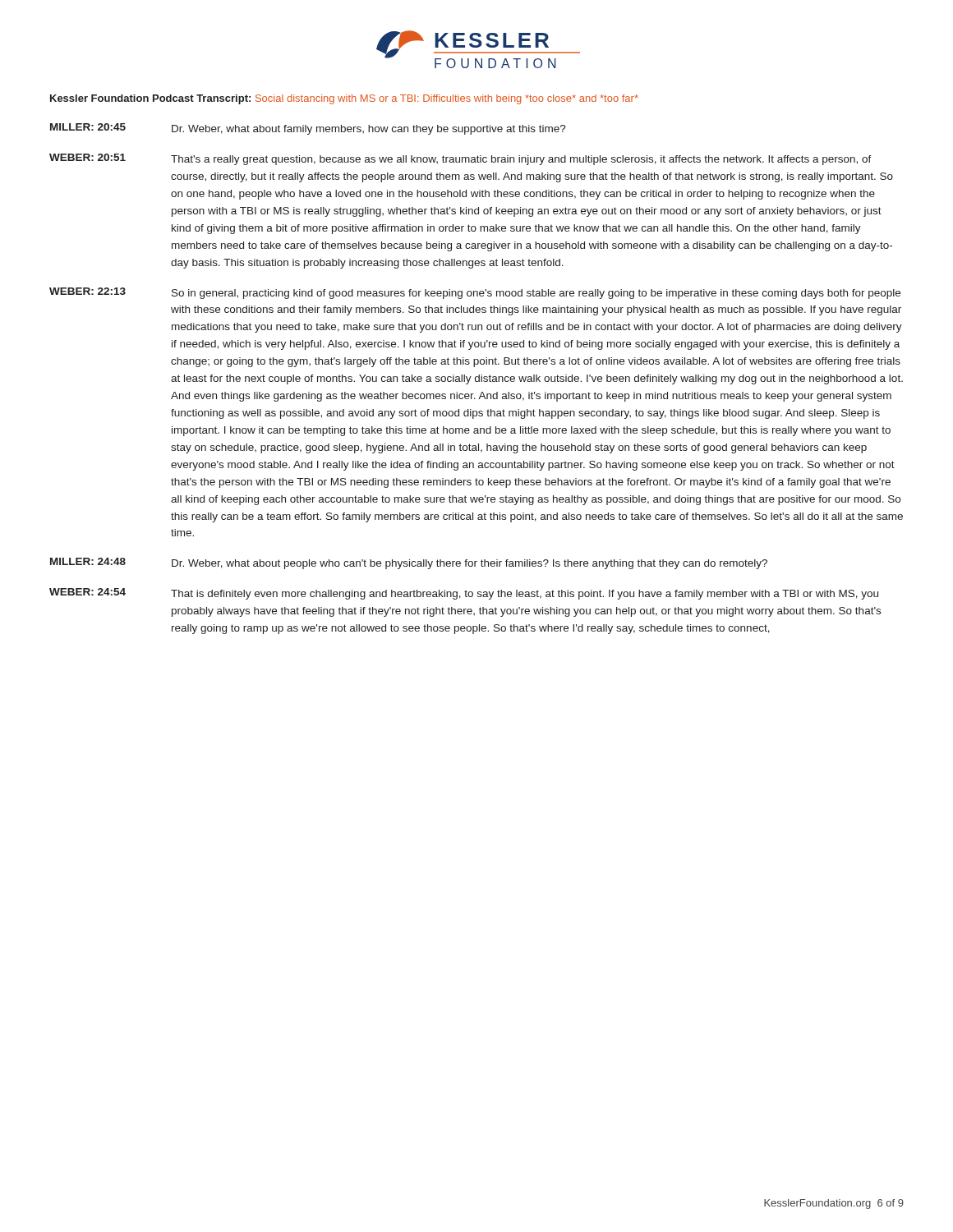Click on the text block starting "MILLER: 20:45 Dr."
The width and height of the screenshot is (953, 1232).
(x=476, y=129)
